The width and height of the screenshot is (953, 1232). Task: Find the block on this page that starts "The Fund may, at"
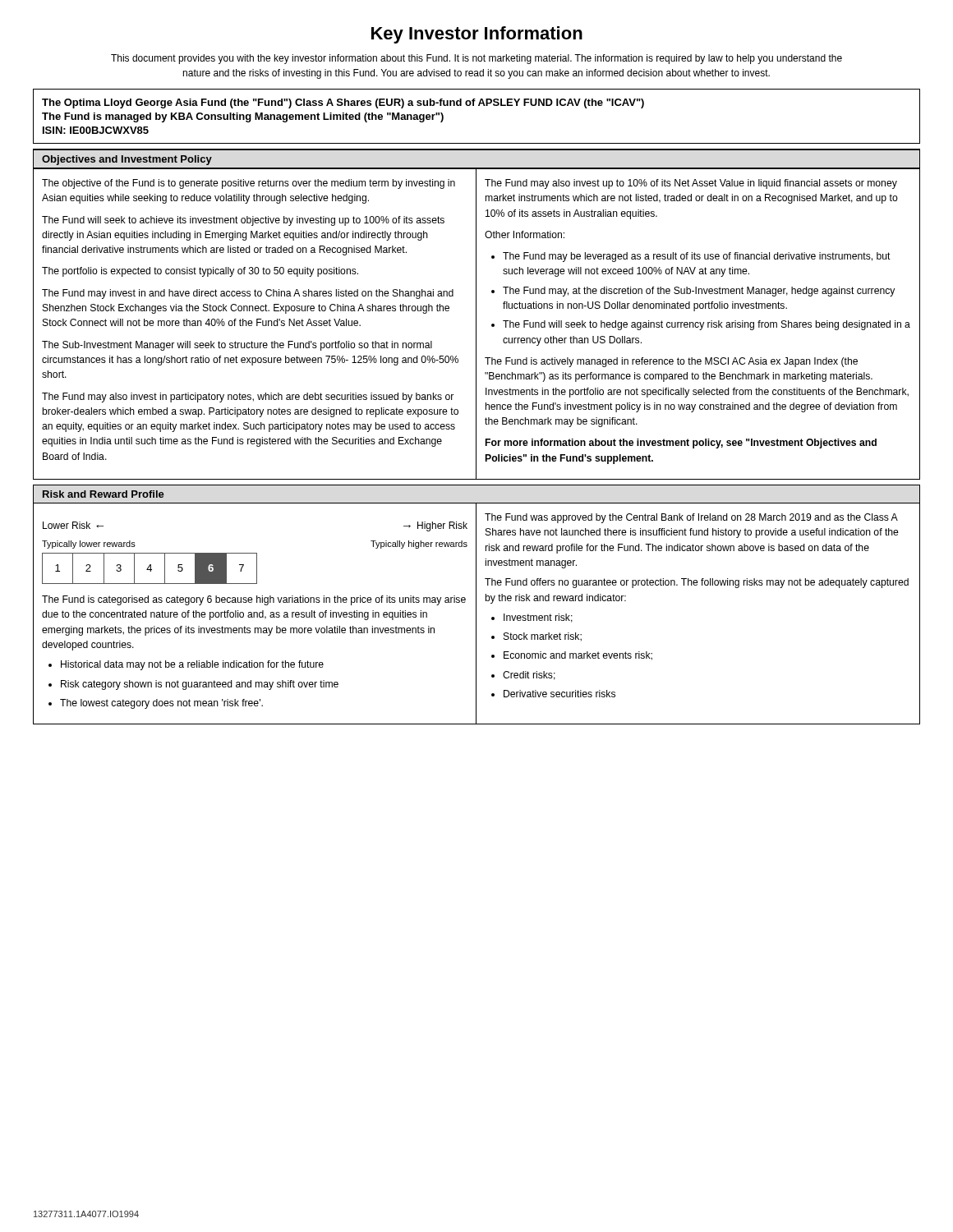[699, 298]
